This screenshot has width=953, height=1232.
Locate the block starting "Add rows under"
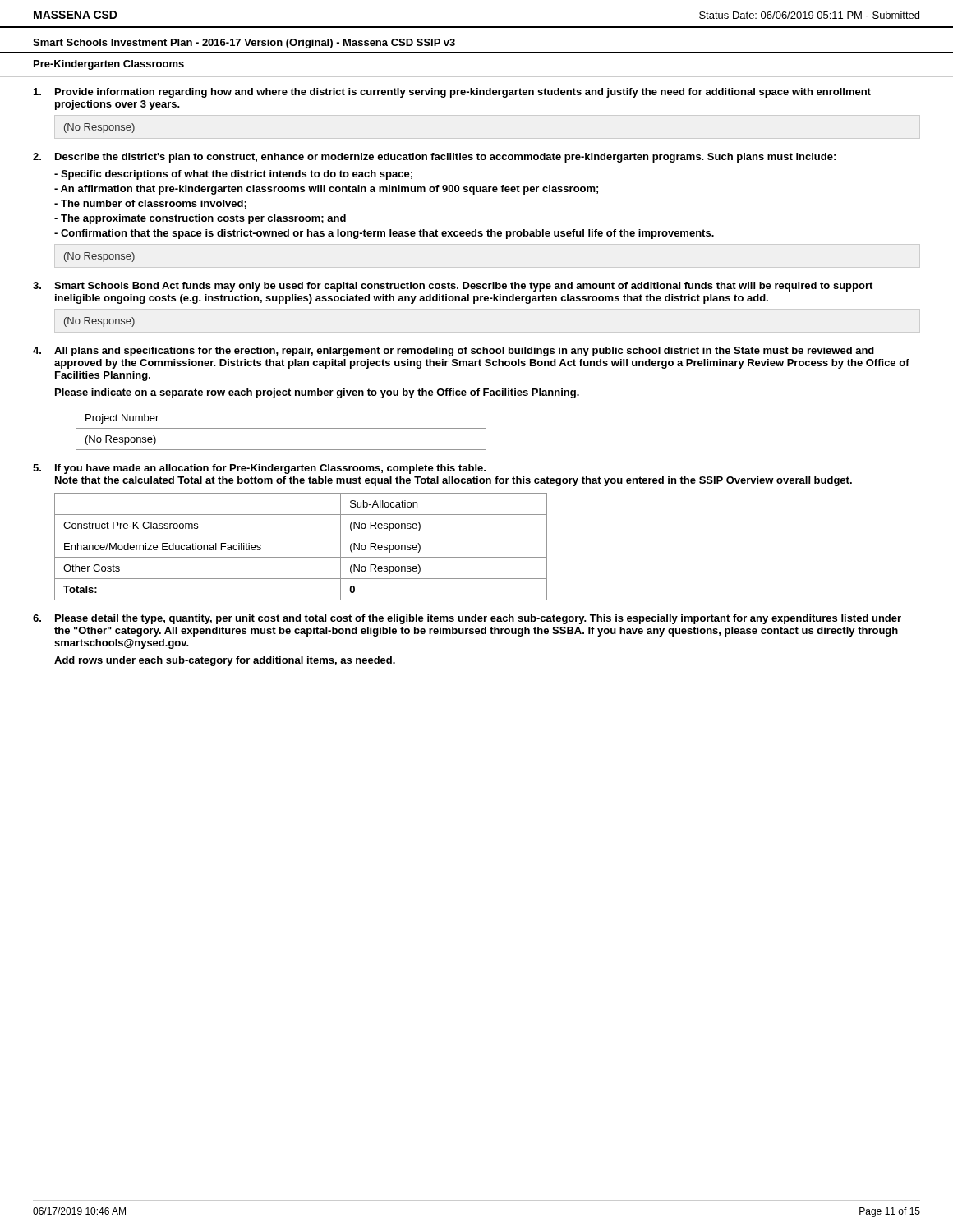click(225, 660)
